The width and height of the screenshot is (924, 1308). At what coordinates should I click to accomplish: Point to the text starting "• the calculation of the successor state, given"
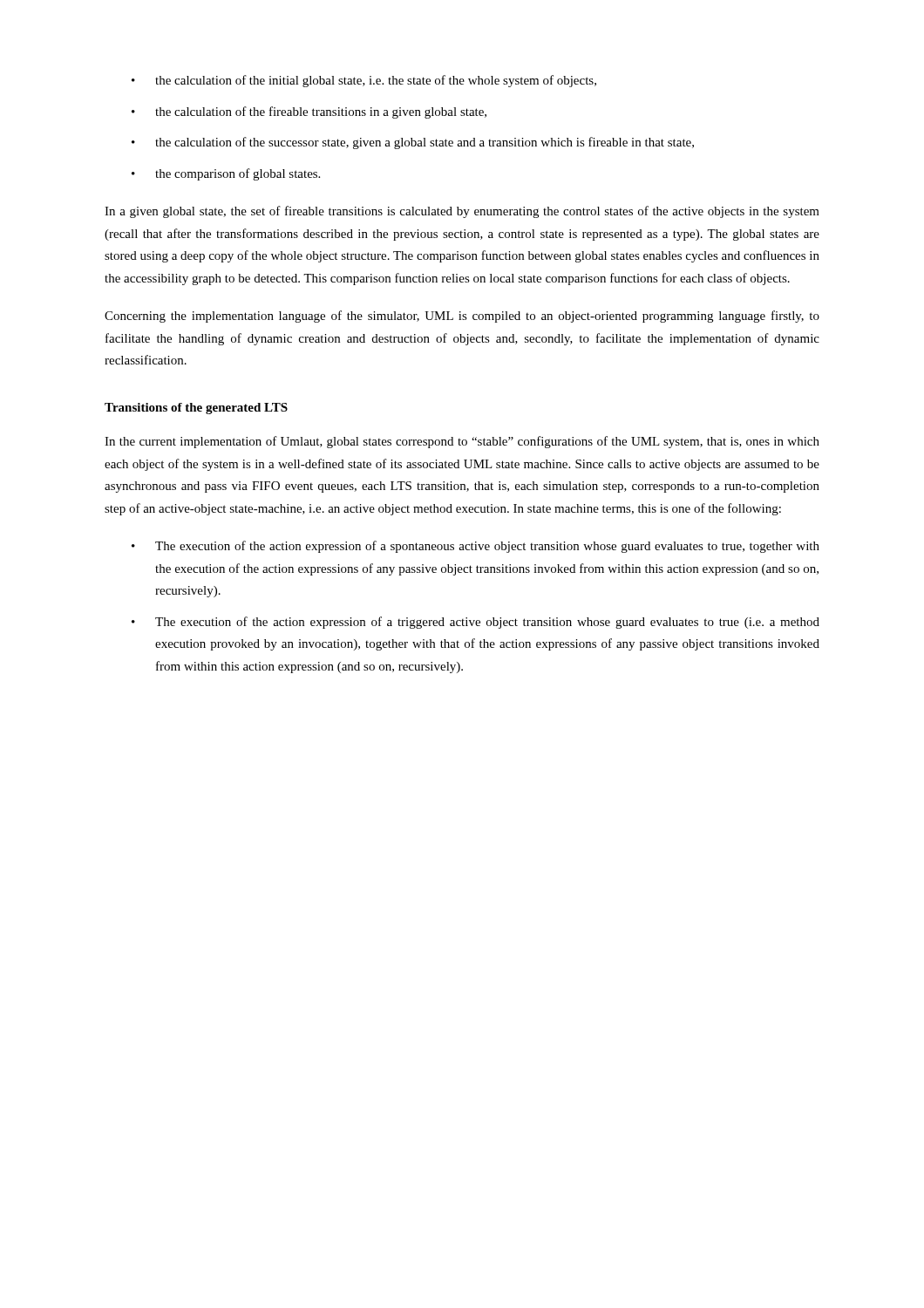click(x=475, y=143)
